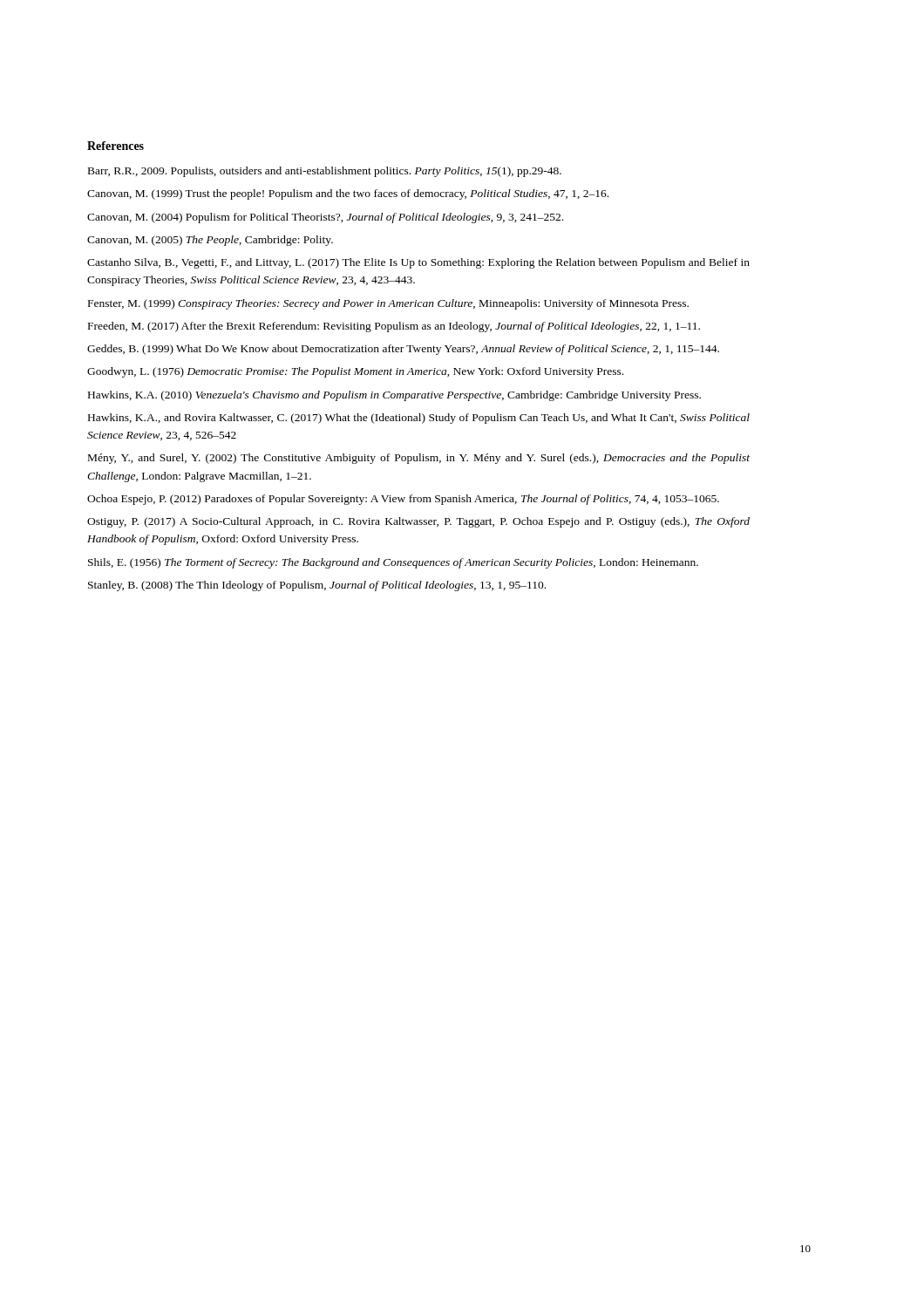Find the list item with the text "Geddes, B. (1999) What"
Viewport: 924px width, 1308px height.
click(x=404, y=348)
